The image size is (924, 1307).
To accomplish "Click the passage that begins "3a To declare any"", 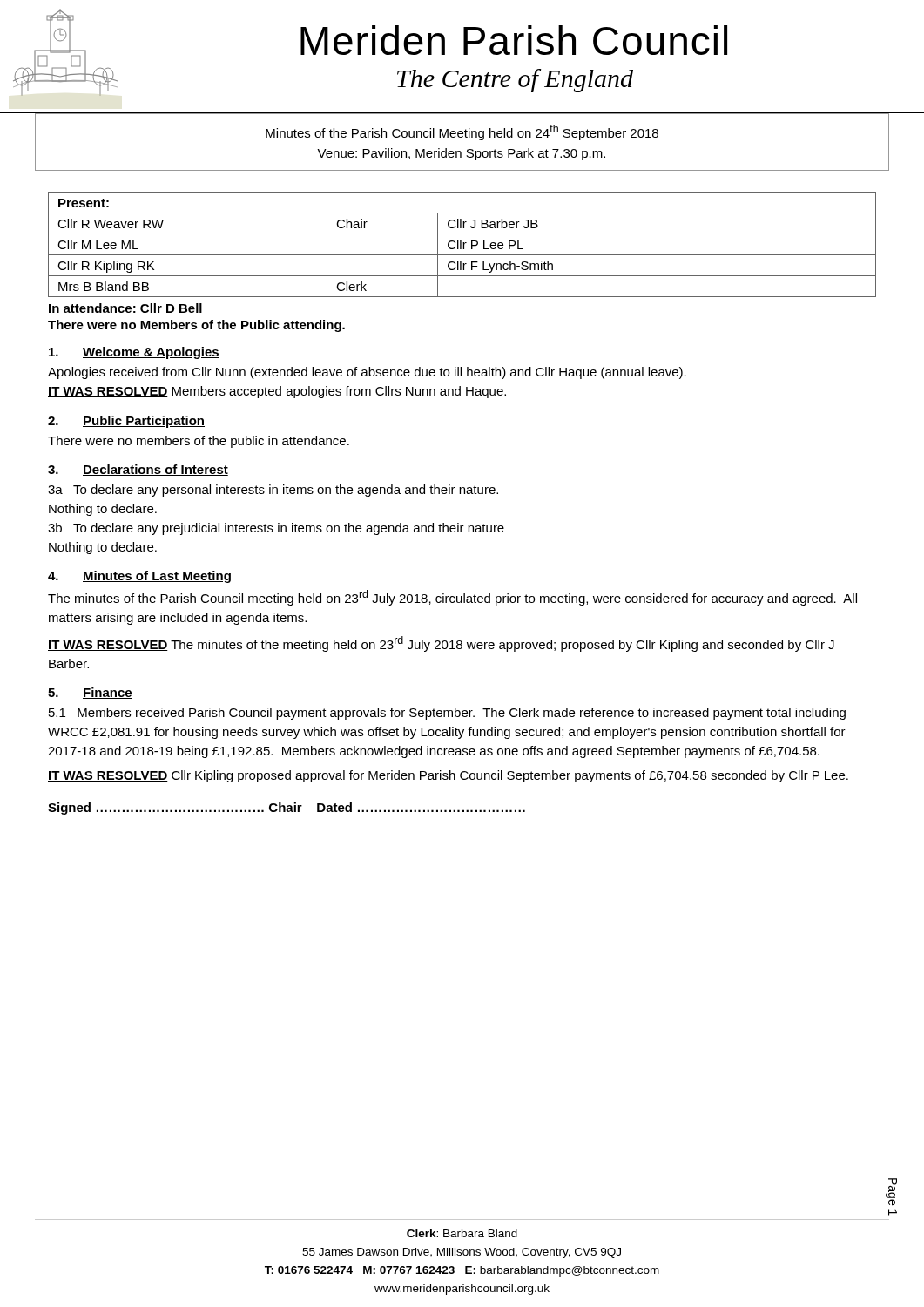I will click(462, 518).
